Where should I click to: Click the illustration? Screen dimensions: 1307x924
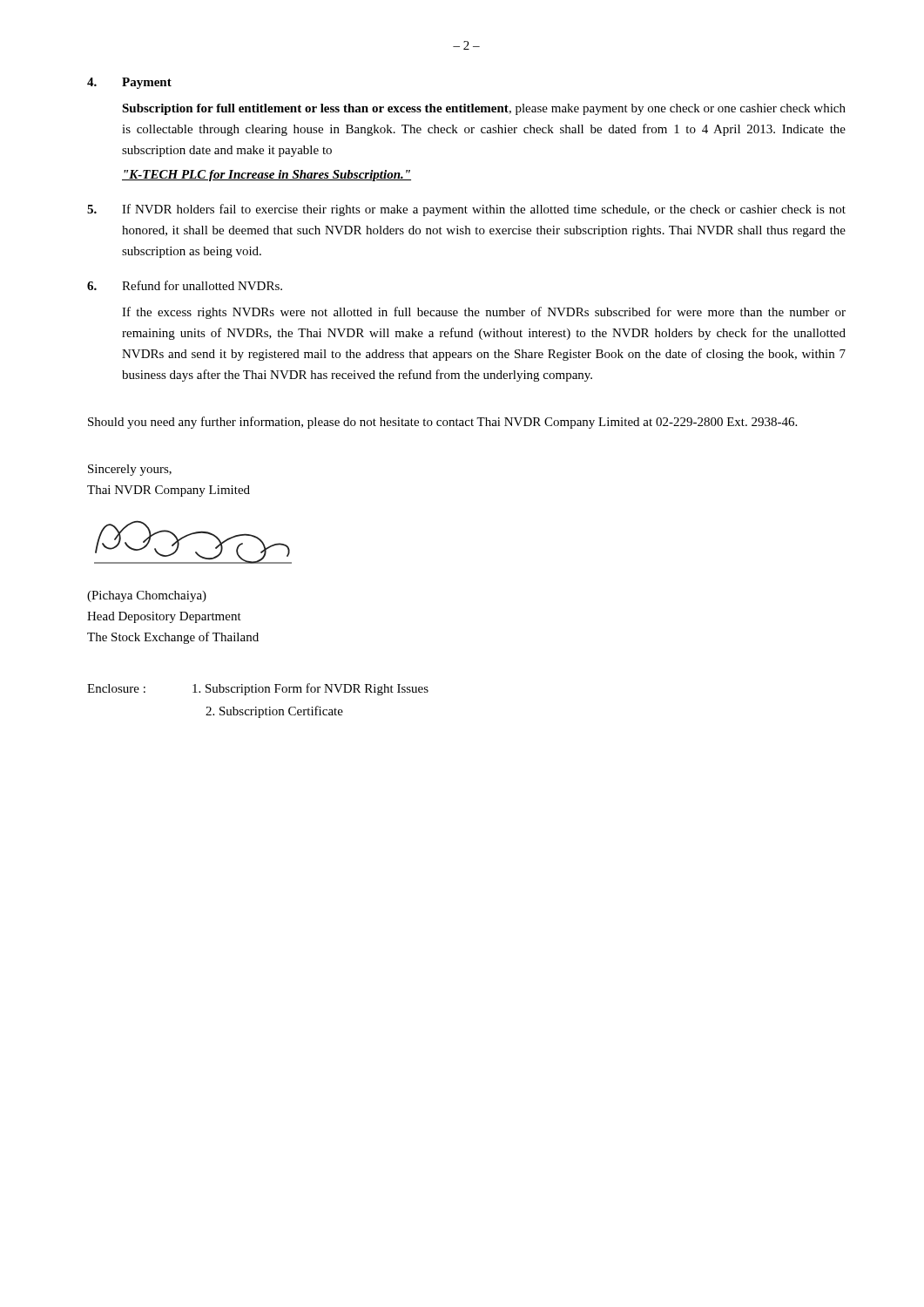click(x=466, y=542)
